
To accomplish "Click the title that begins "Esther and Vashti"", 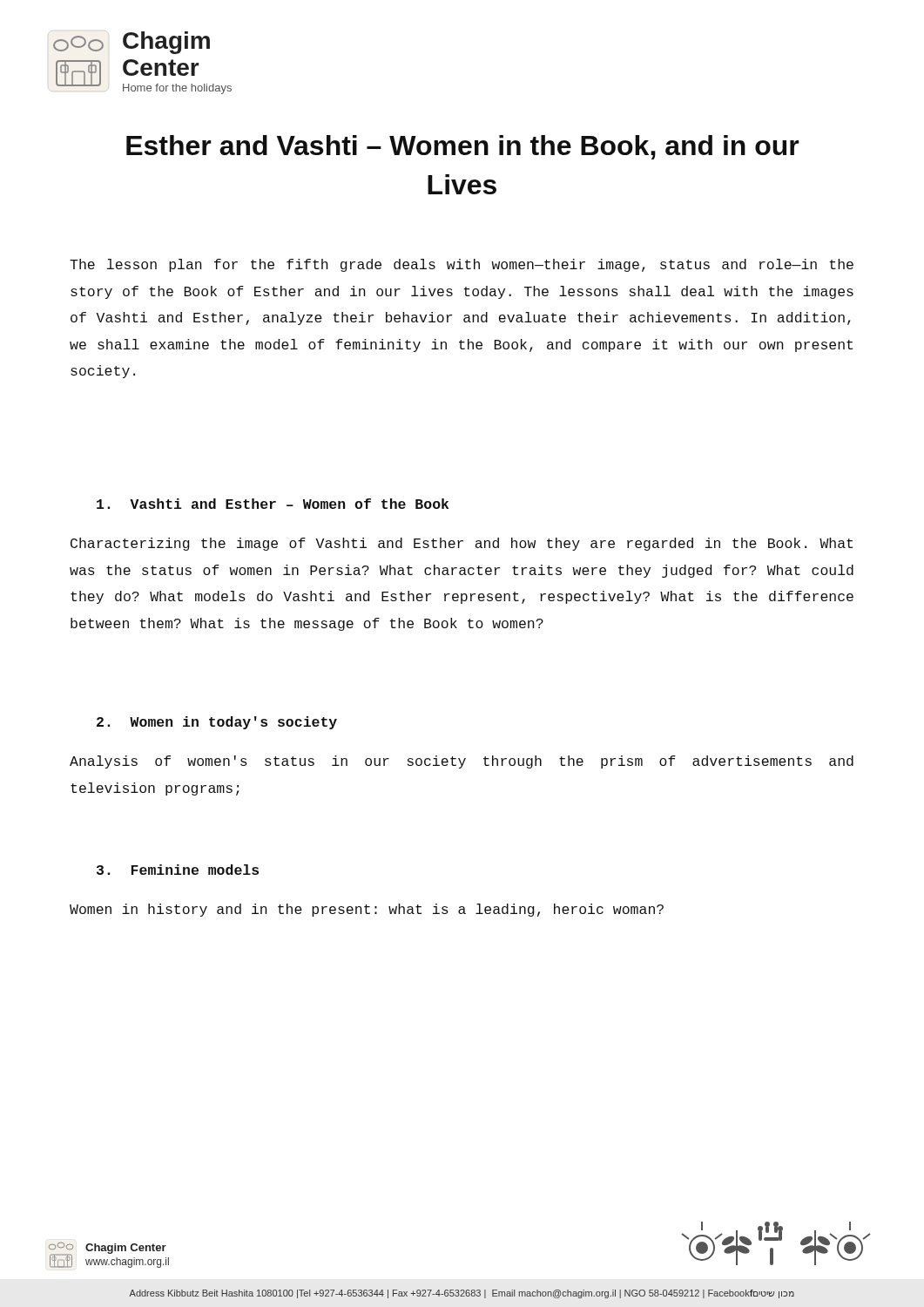I will click(x=462, y=165).
